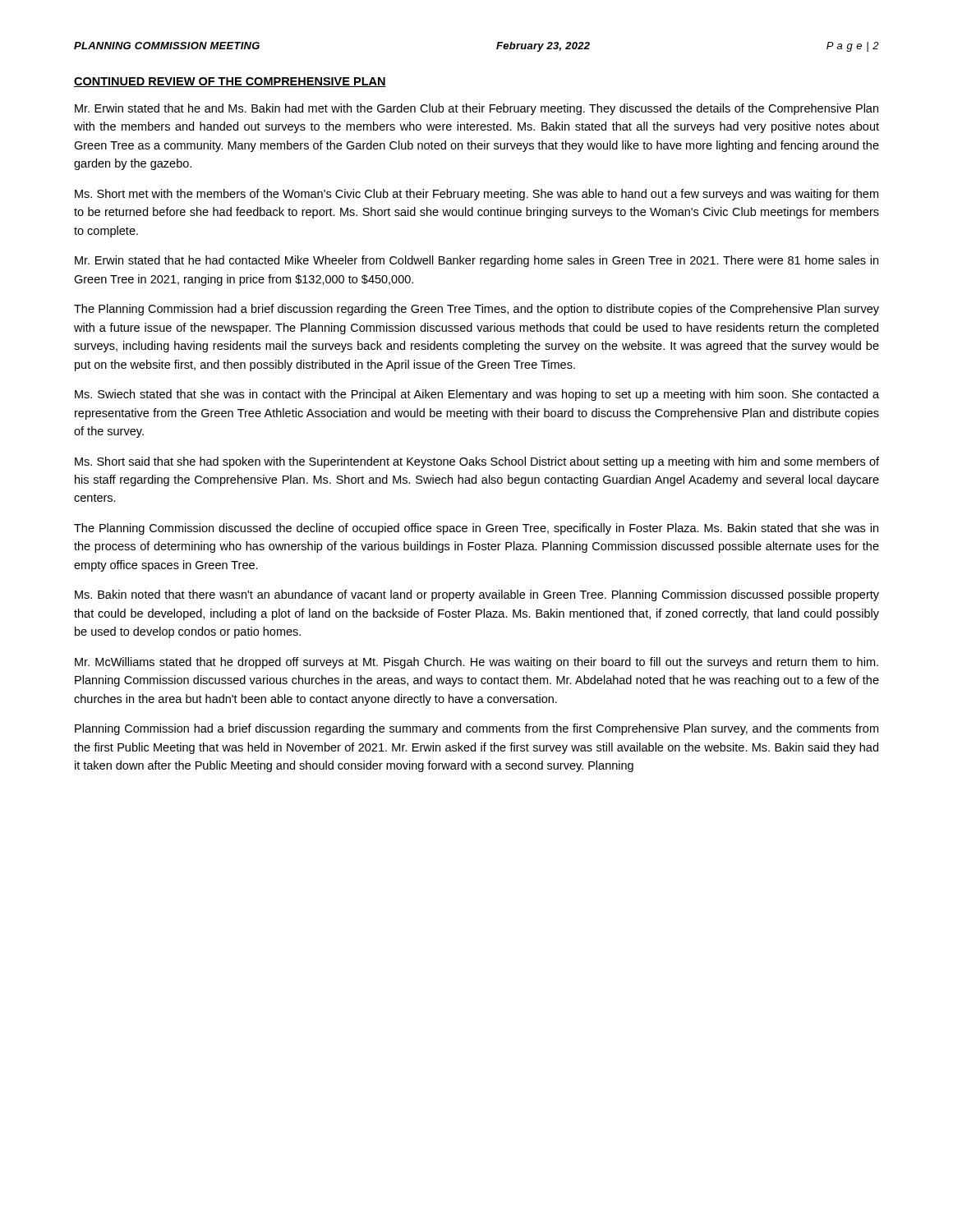Point to the element starting "Ms. Short said that"
The image size is (953, 1232).
coord(476,480)
